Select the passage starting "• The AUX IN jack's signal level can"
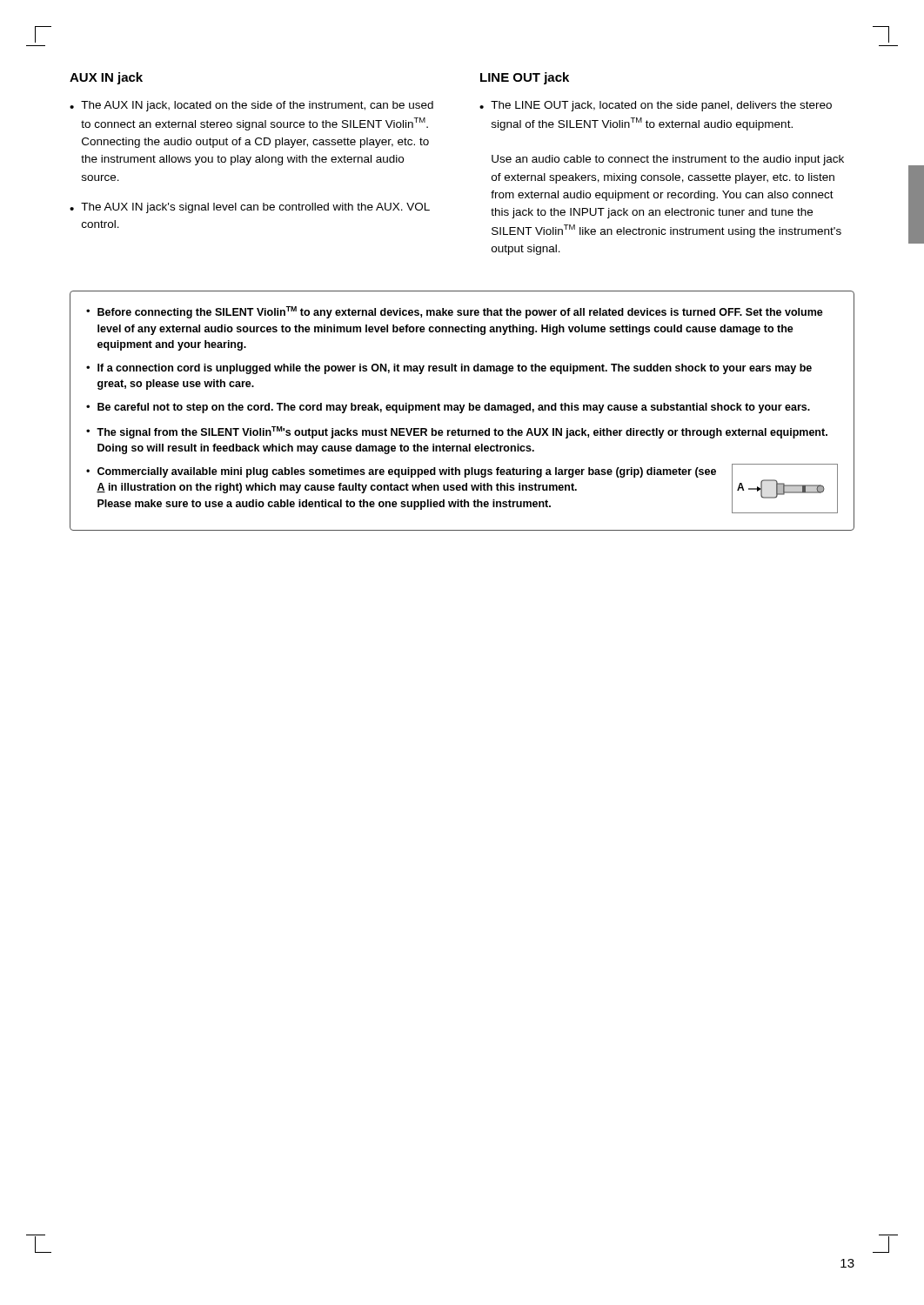 click(257, 216)
